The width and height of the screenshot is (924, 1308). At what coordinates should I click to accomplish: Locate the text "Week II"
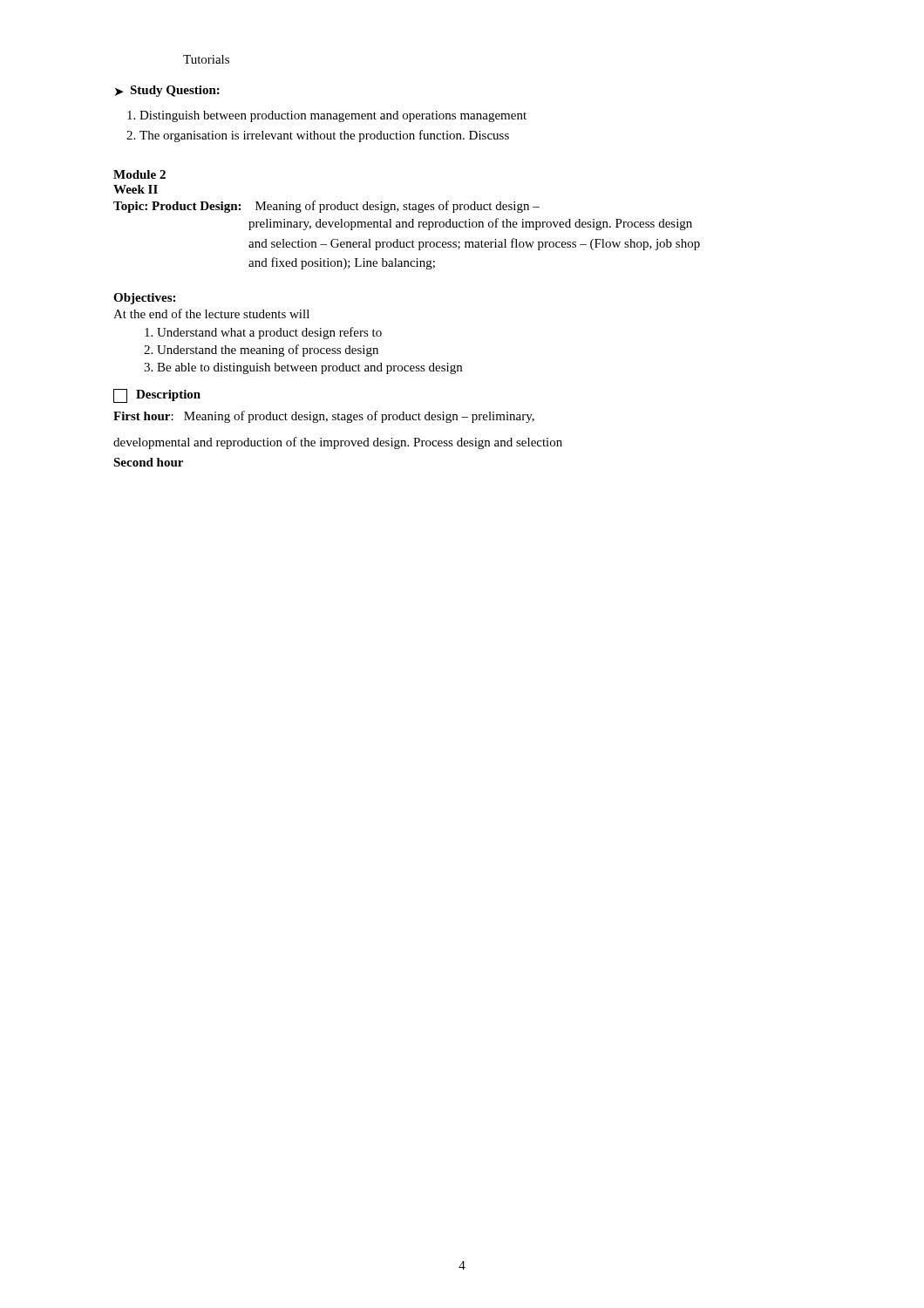click(136, 189)
